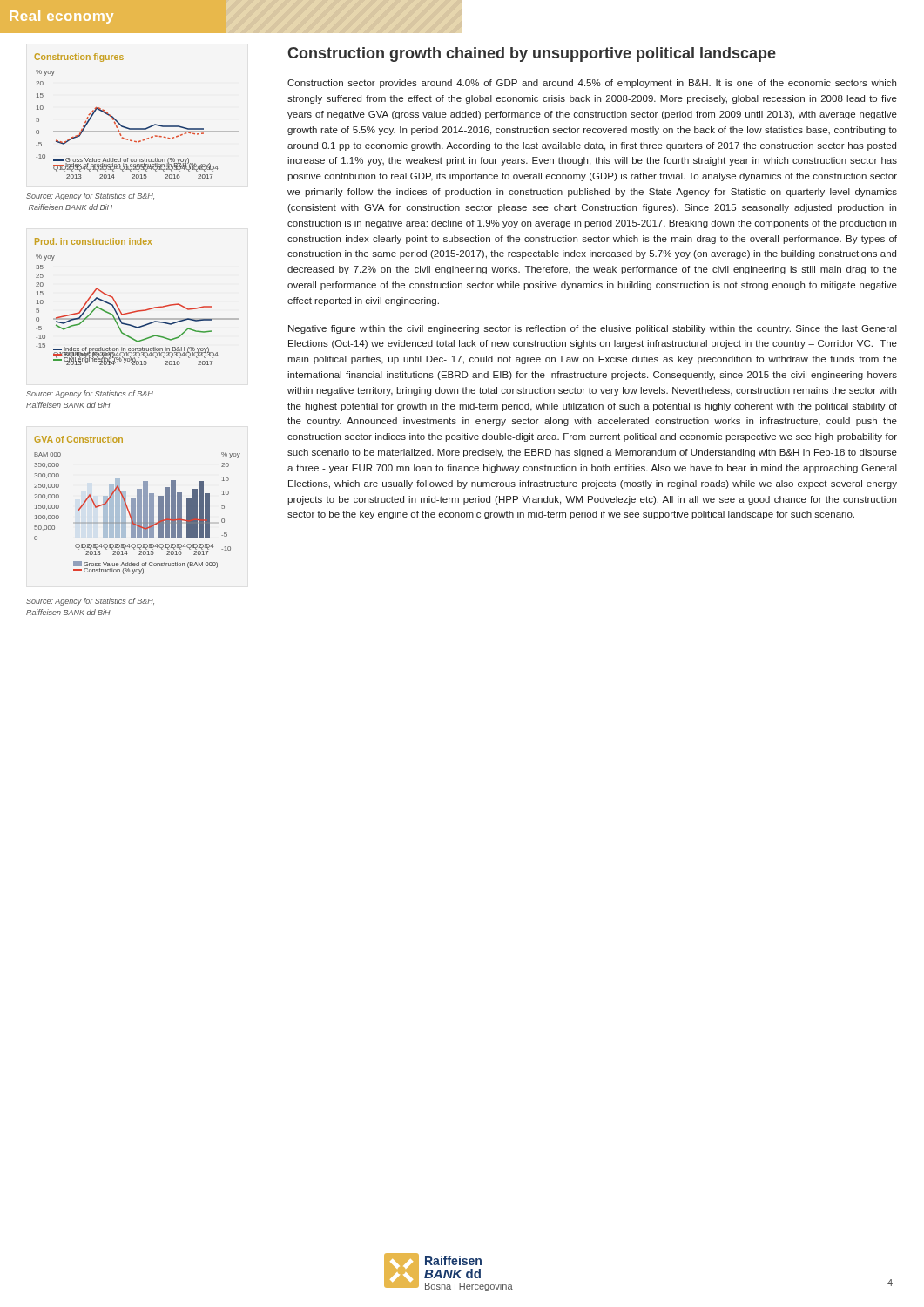This screenshot has height=1307, width=924.
Task: Point to the region starting "Construction growth chained"
Action: (532, 53)
